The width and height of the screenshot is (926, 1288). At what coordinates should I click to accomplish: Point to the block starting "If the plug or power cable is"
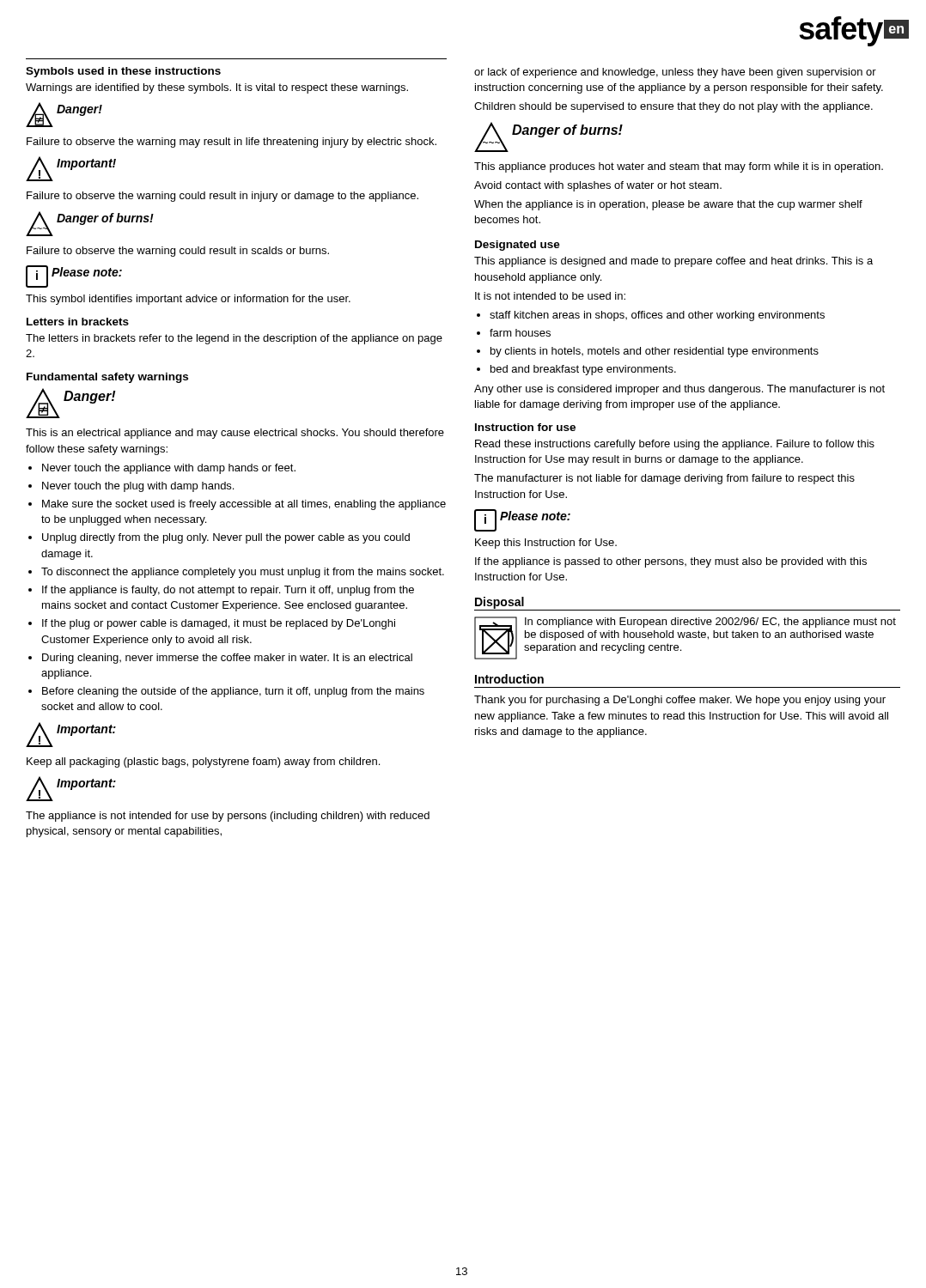point(219,631)
